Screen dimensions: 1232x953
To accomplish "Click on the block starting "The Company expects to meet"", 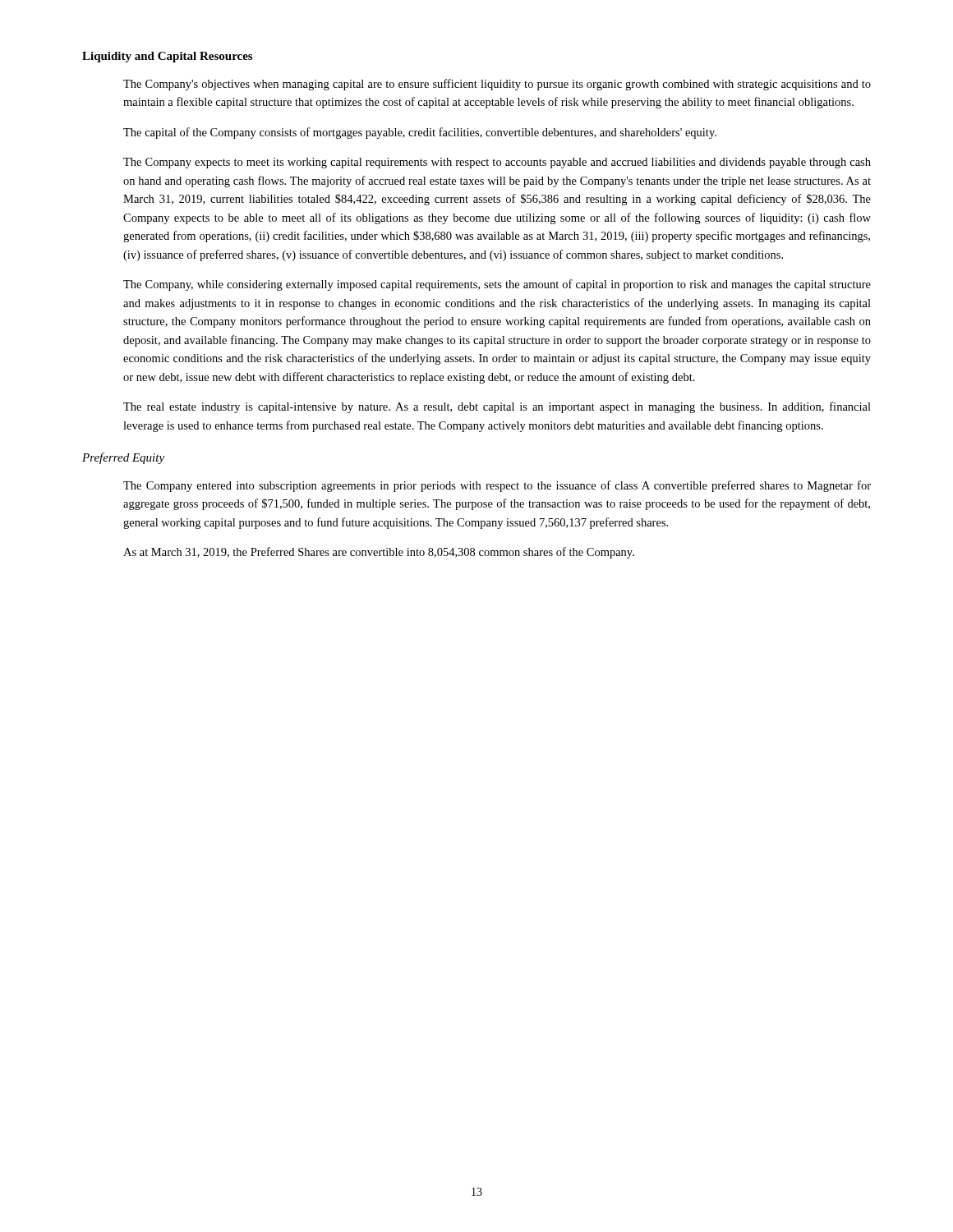I will coord(497,208).
